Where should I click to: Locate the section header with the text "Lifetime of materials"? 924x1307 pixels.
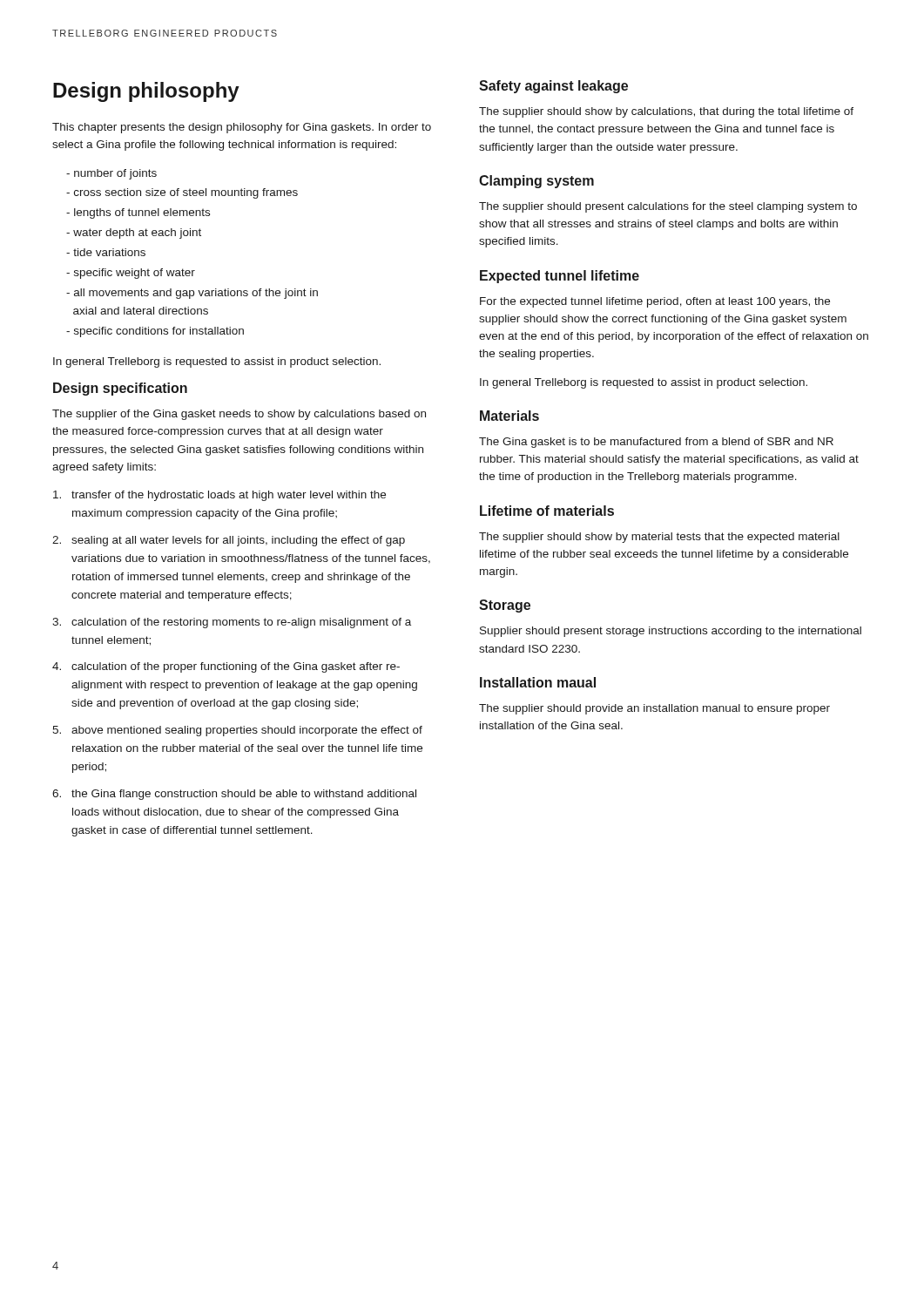click(547, 511)
